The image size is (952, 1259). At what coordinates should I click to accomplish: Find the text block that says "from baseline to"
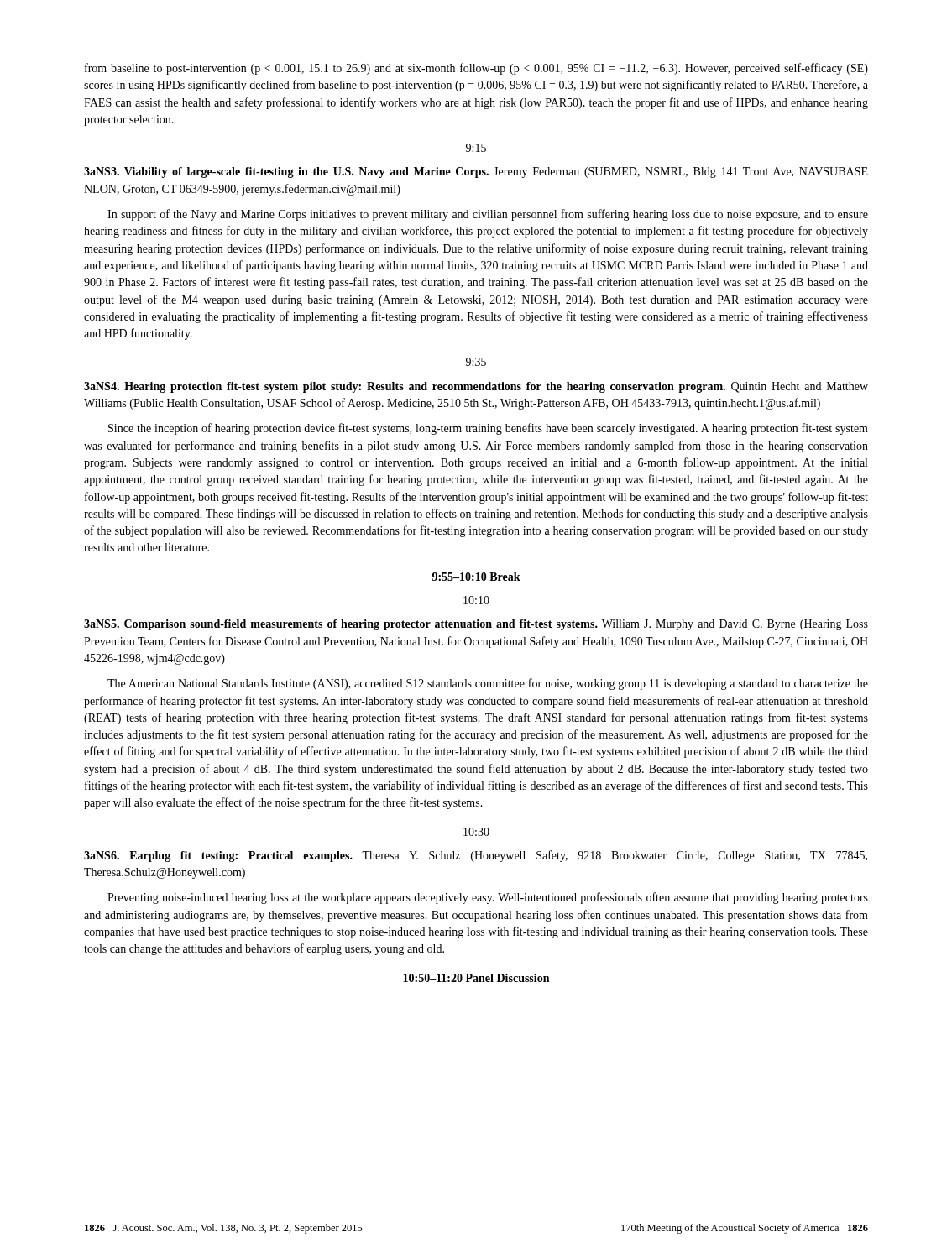[476, 94]
